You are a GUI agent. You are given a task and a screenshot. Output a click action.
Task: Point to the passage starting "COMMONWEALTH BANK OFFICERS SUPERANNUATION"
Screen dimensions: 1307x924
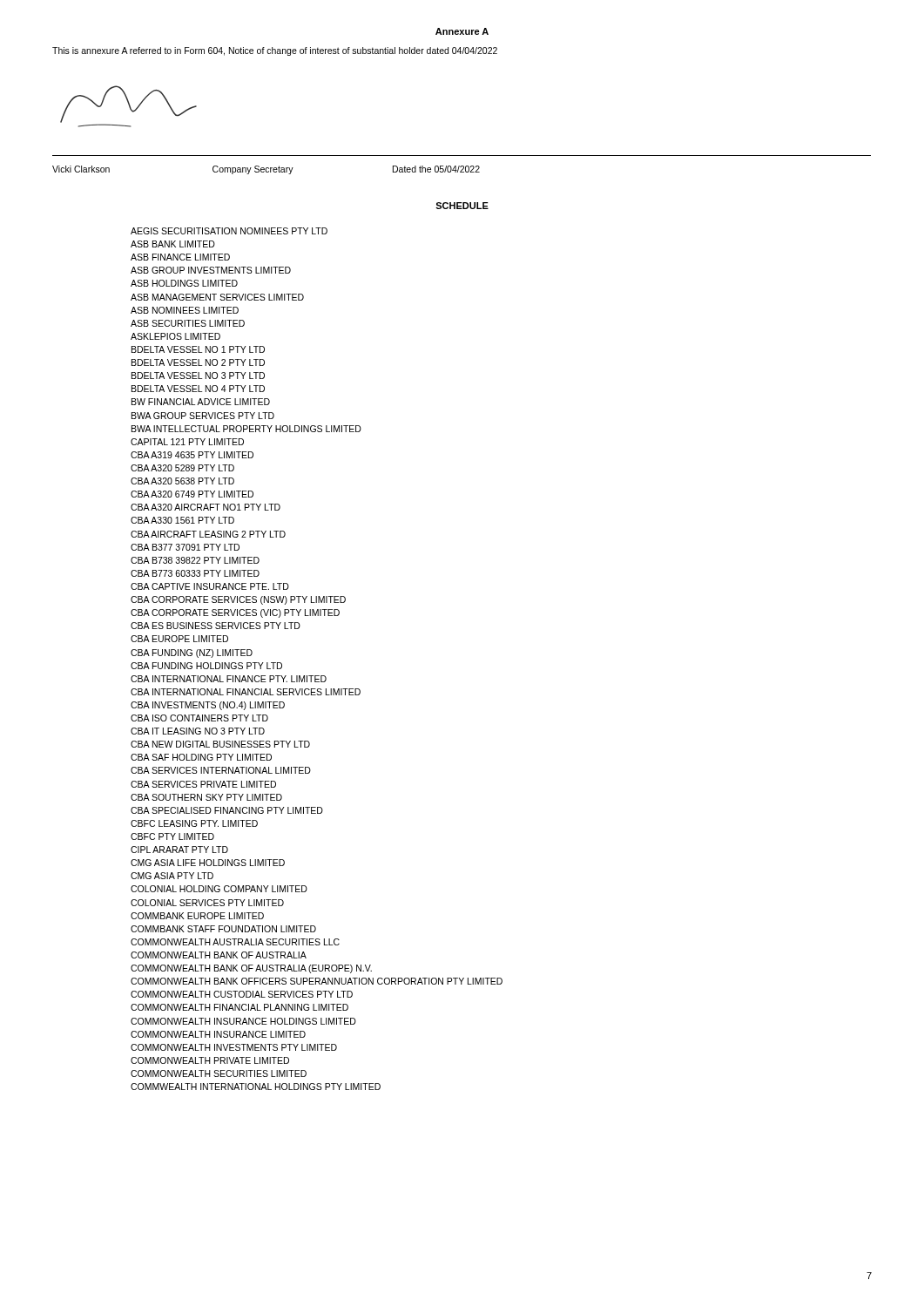pyautogui.click(x=317, y=981)
